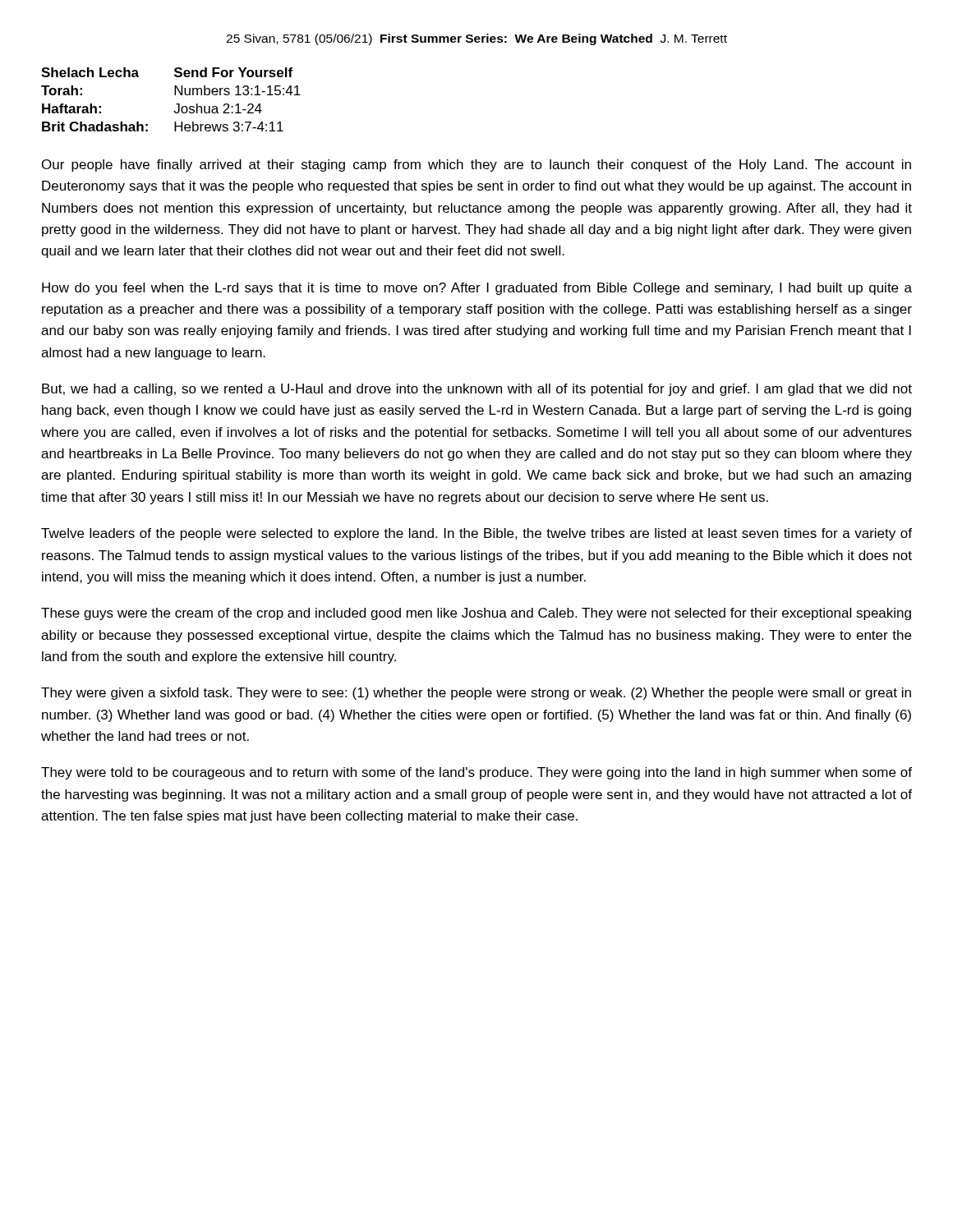Screen dimensions: 1232x953
Task: Navigate to the element starting "Twelve leaders of the people"
Action: (476, 555)
